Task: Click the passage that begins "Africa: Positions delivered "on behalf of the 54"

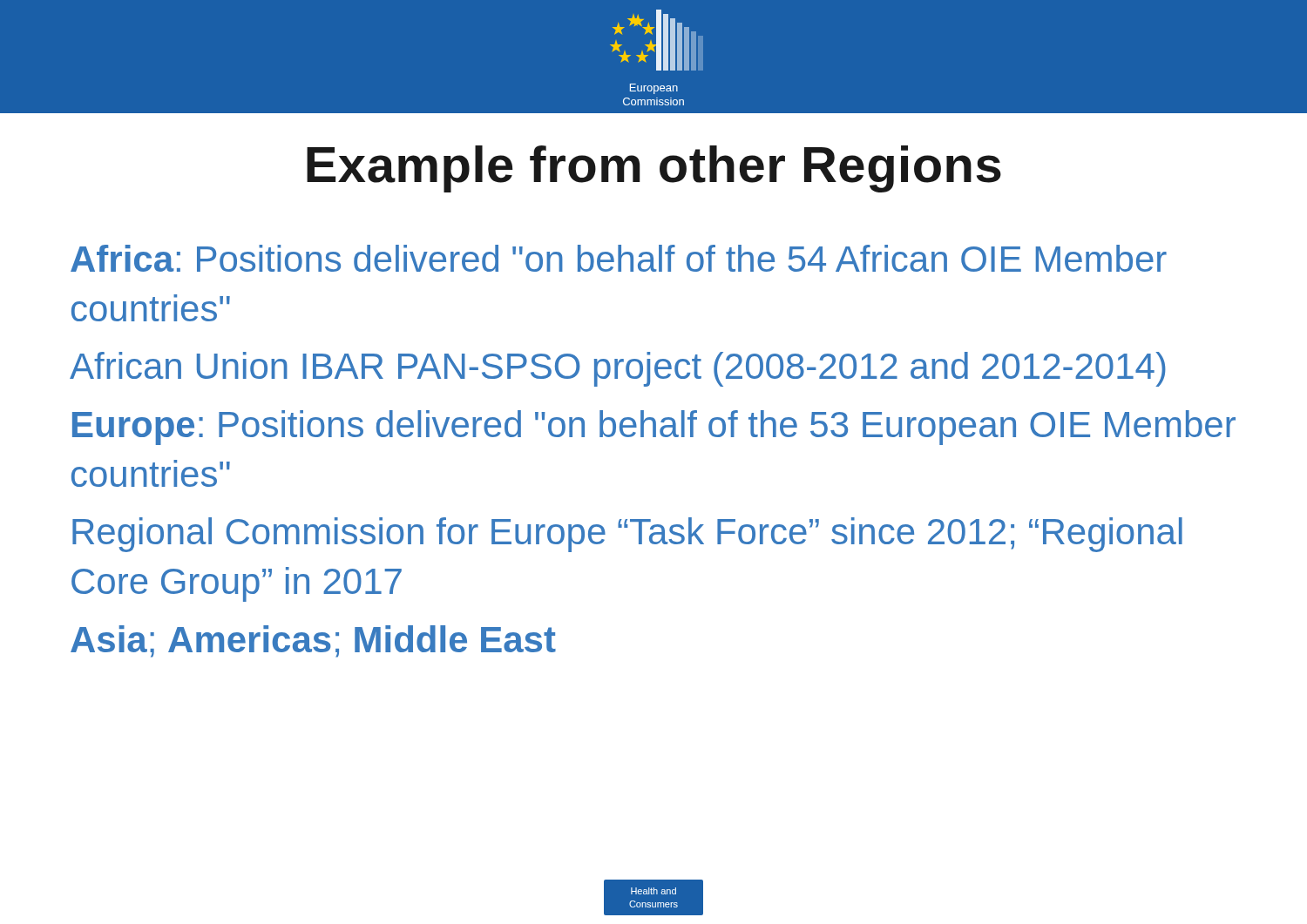Action: click(x=654, y=284)
